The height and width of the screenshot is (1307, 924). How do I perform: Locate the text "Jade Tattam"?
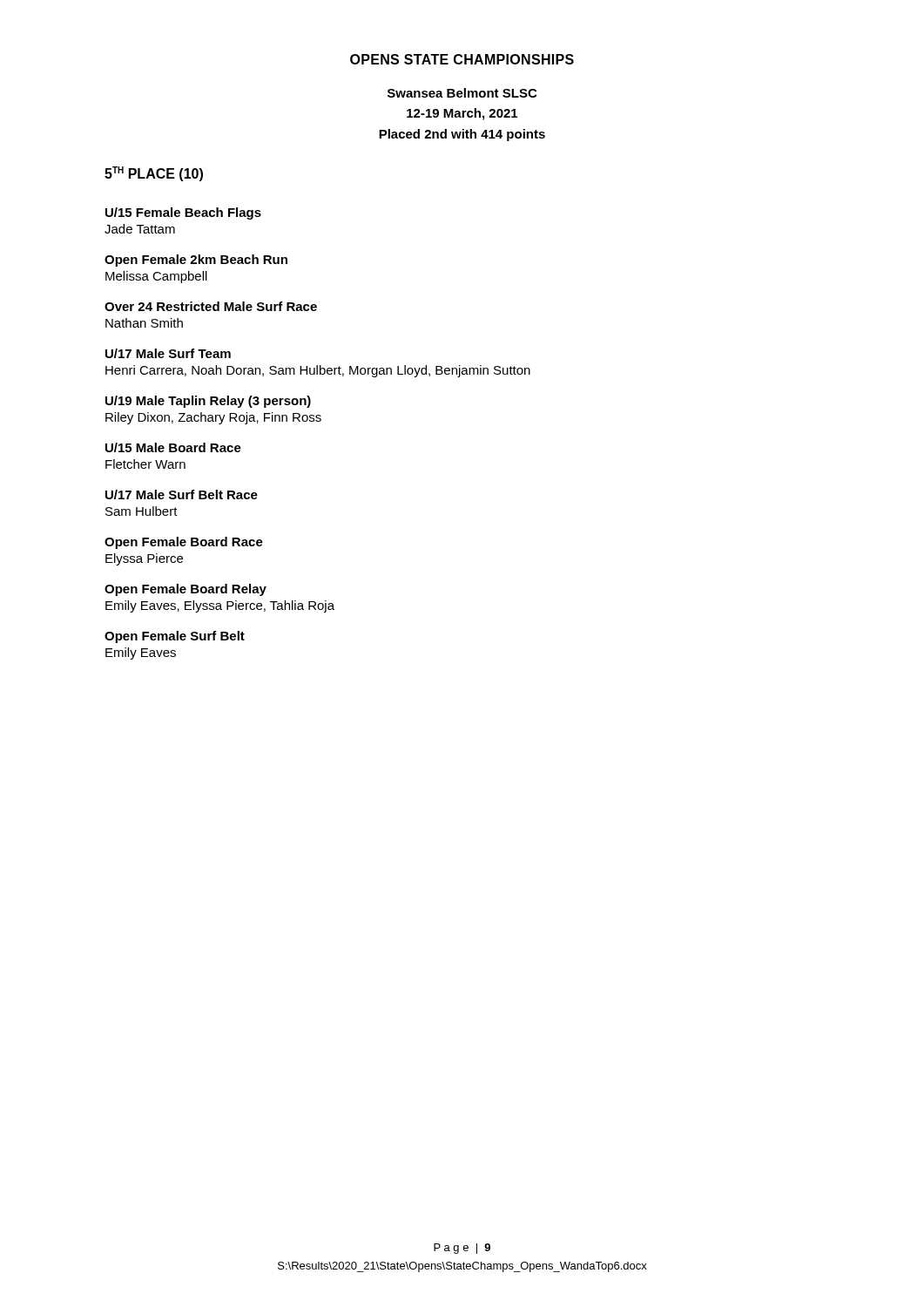[140, 229]
